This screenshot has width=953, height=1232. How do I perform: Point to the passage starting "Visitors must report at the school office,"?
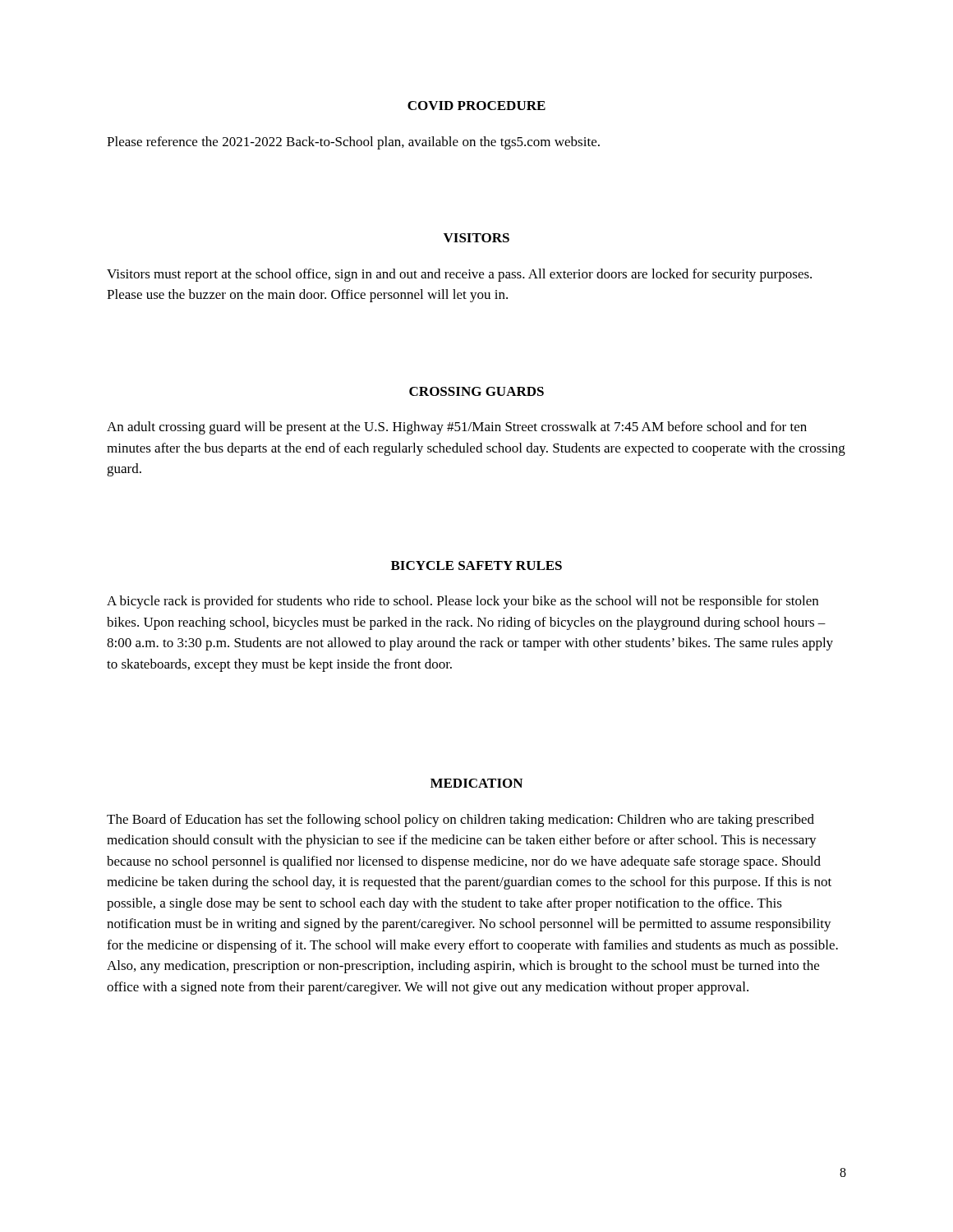[460, 284]
